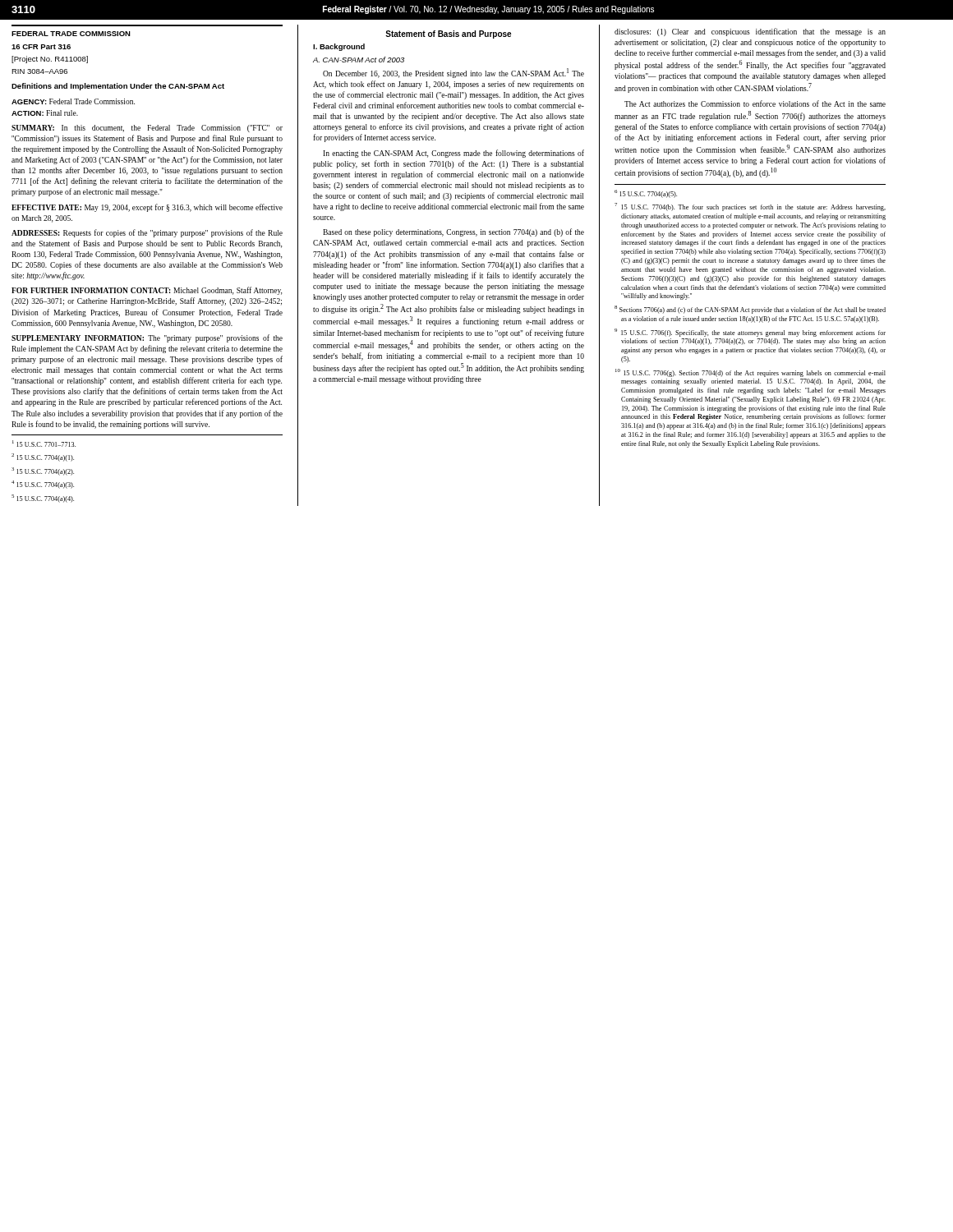Select the passage starting "disclosures: (1) Clear and conspicuous identification that the"
The width and height of the screenshot is (953, 1232).
(x=750, y=61)
